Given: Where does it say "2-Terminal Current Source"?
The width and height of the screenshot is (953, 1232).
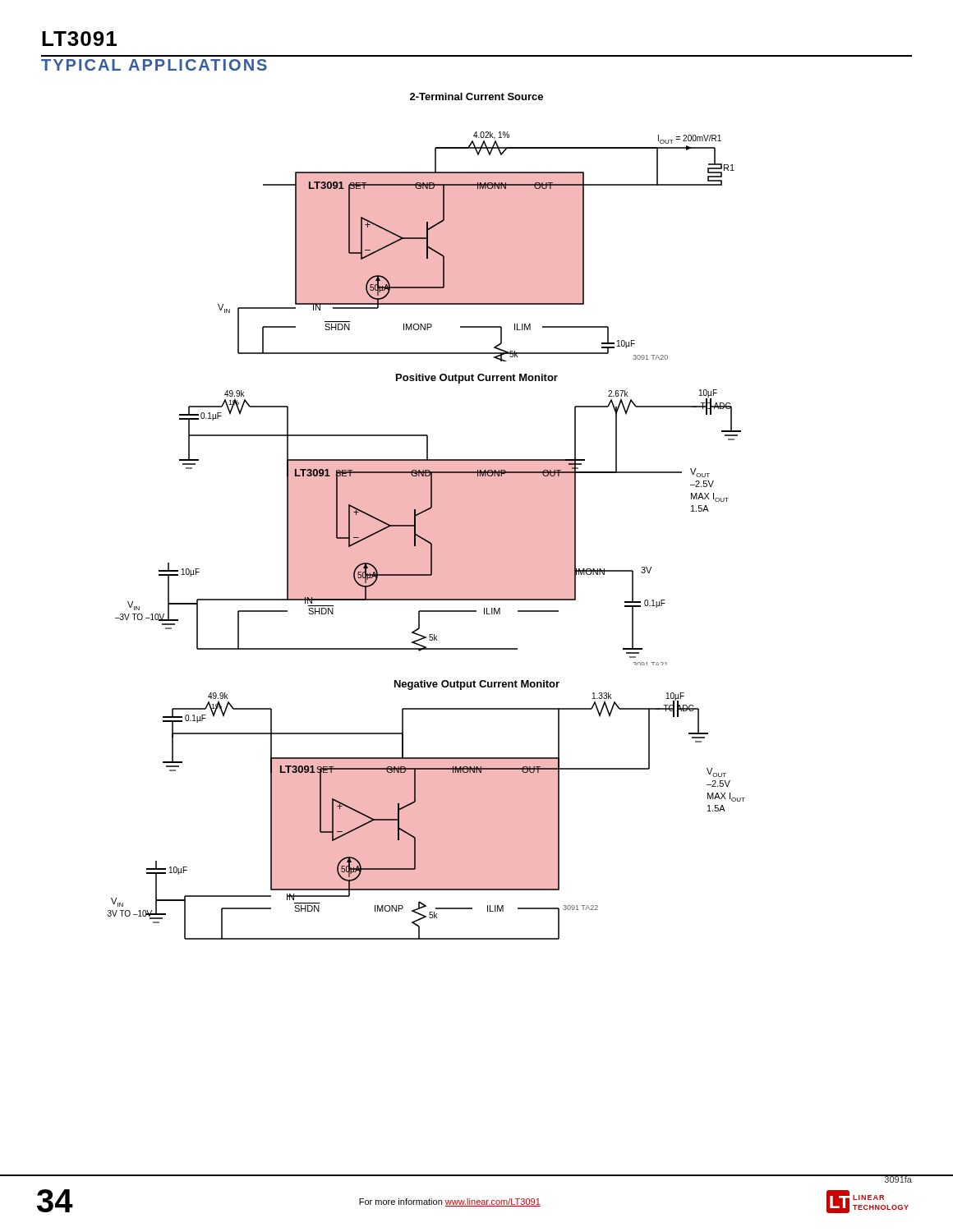Looking at the screenshot, I should [x=476, y=96].
